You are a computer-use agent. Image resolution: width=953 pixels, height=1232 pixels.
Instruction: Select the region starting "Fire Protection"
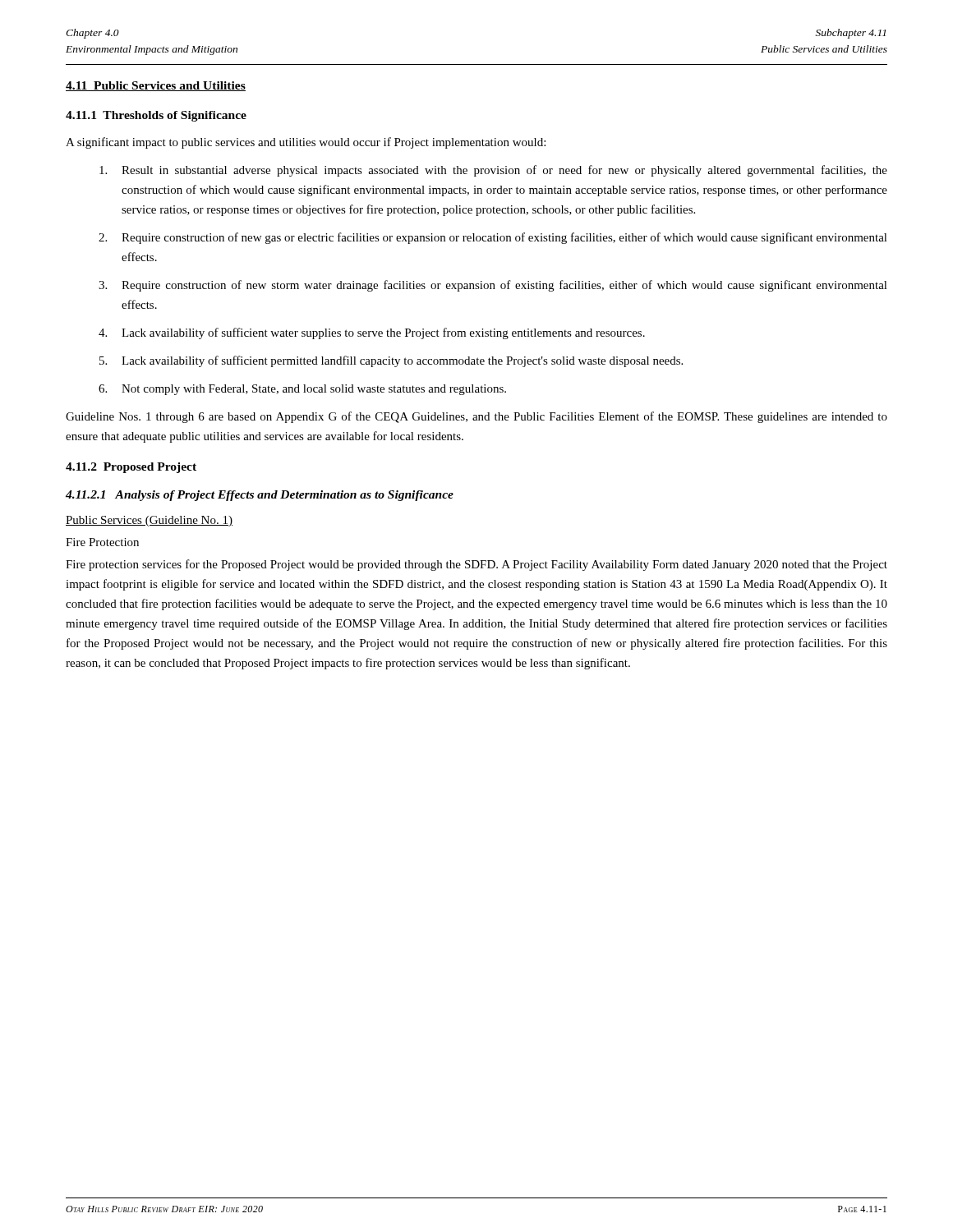click(x=103, y=542)
